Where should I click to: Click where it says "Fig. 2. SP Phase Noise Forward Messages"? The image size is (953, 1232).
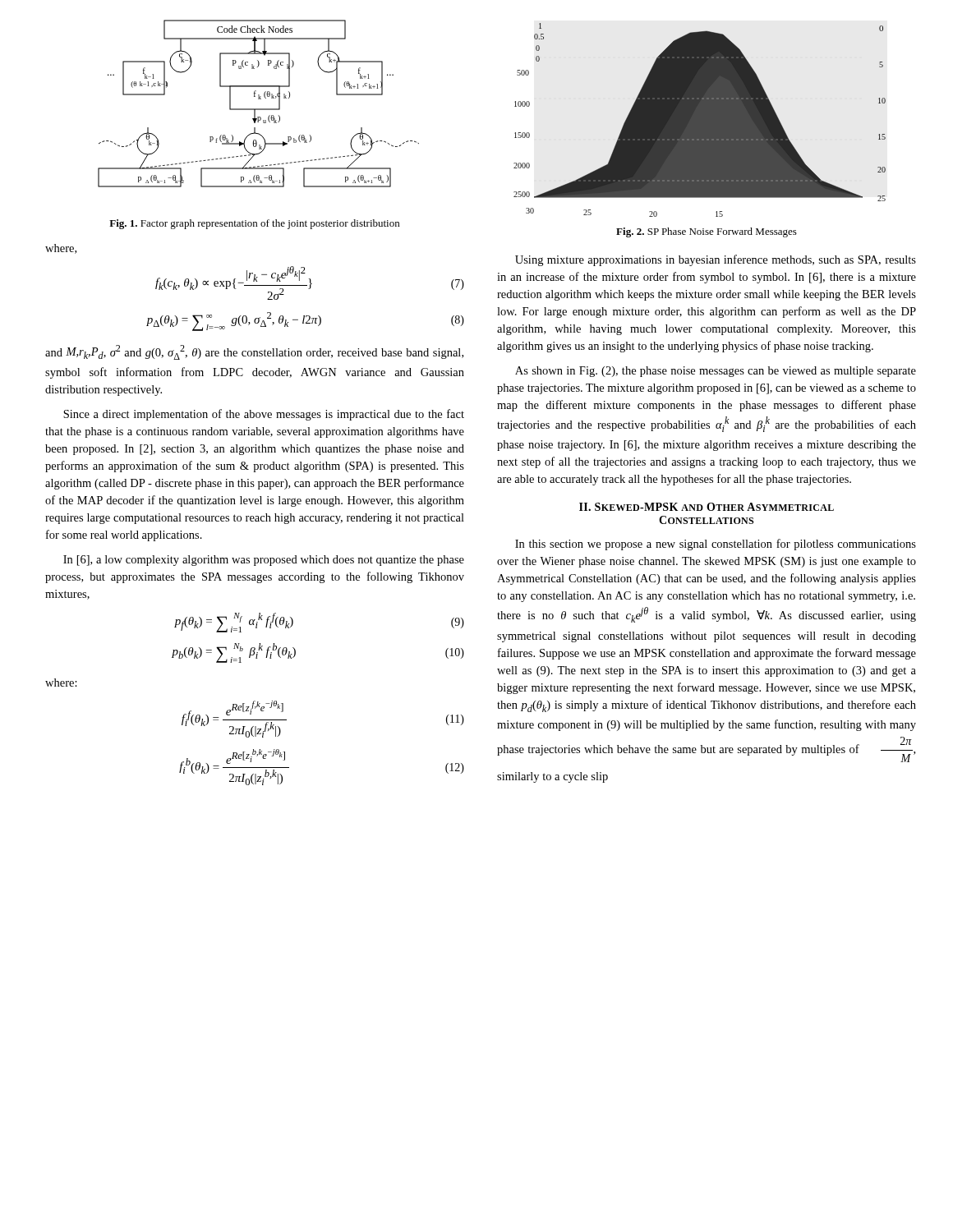[707, 231]
